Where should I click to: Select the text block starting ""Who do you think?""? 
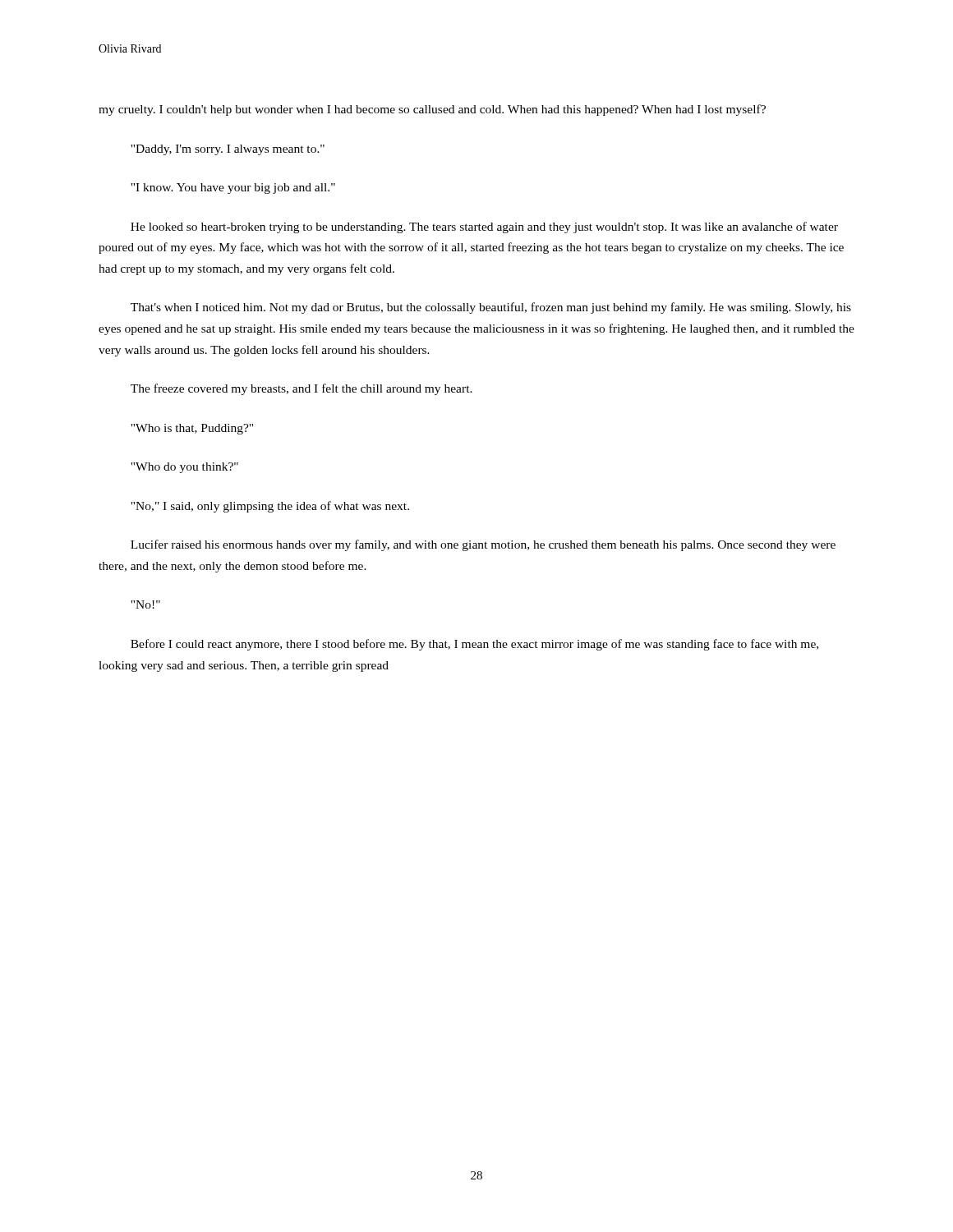(x=185, y=466)
